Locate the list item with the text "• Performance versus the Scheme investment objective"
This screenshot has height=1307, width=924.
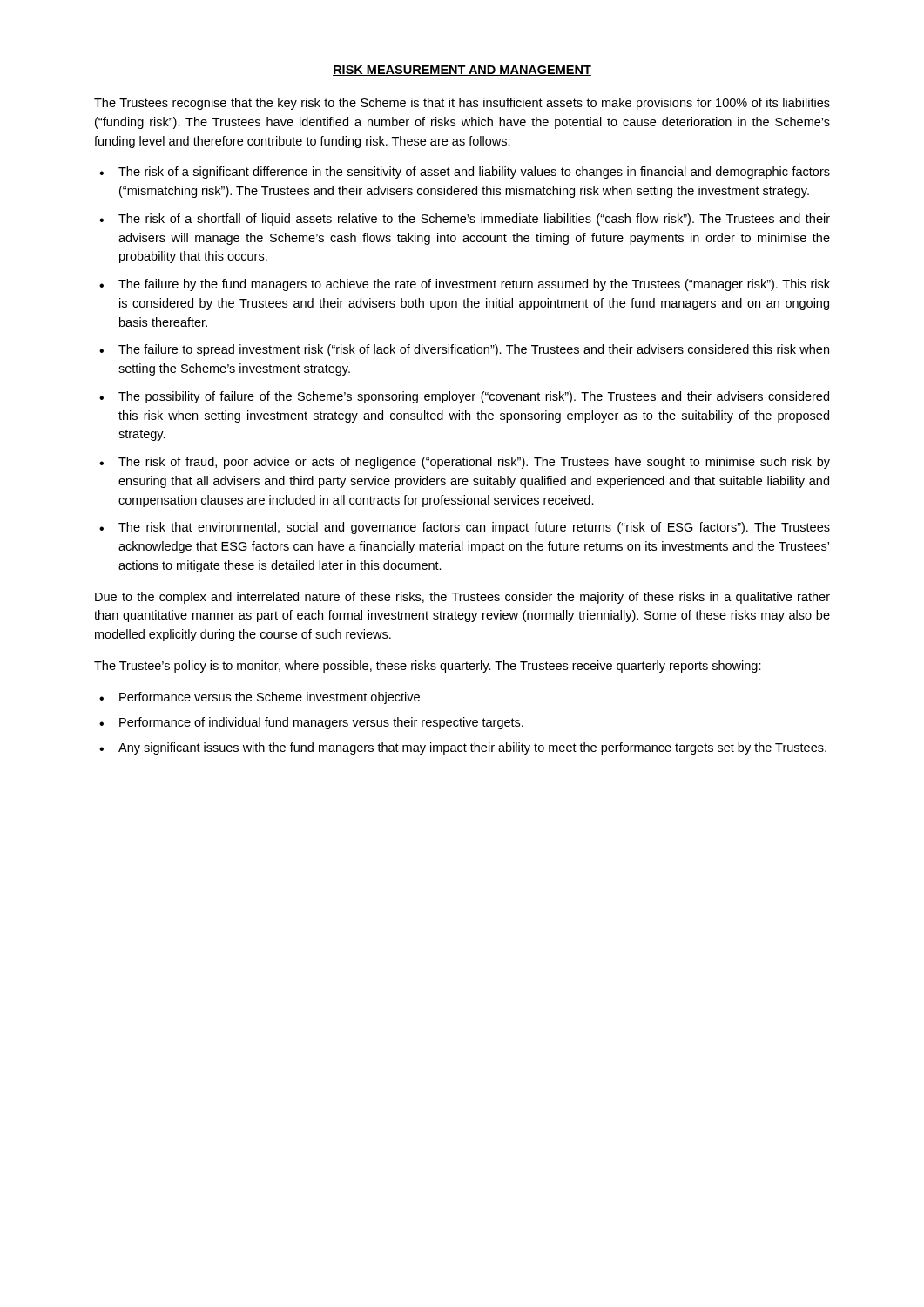point(260,698)
